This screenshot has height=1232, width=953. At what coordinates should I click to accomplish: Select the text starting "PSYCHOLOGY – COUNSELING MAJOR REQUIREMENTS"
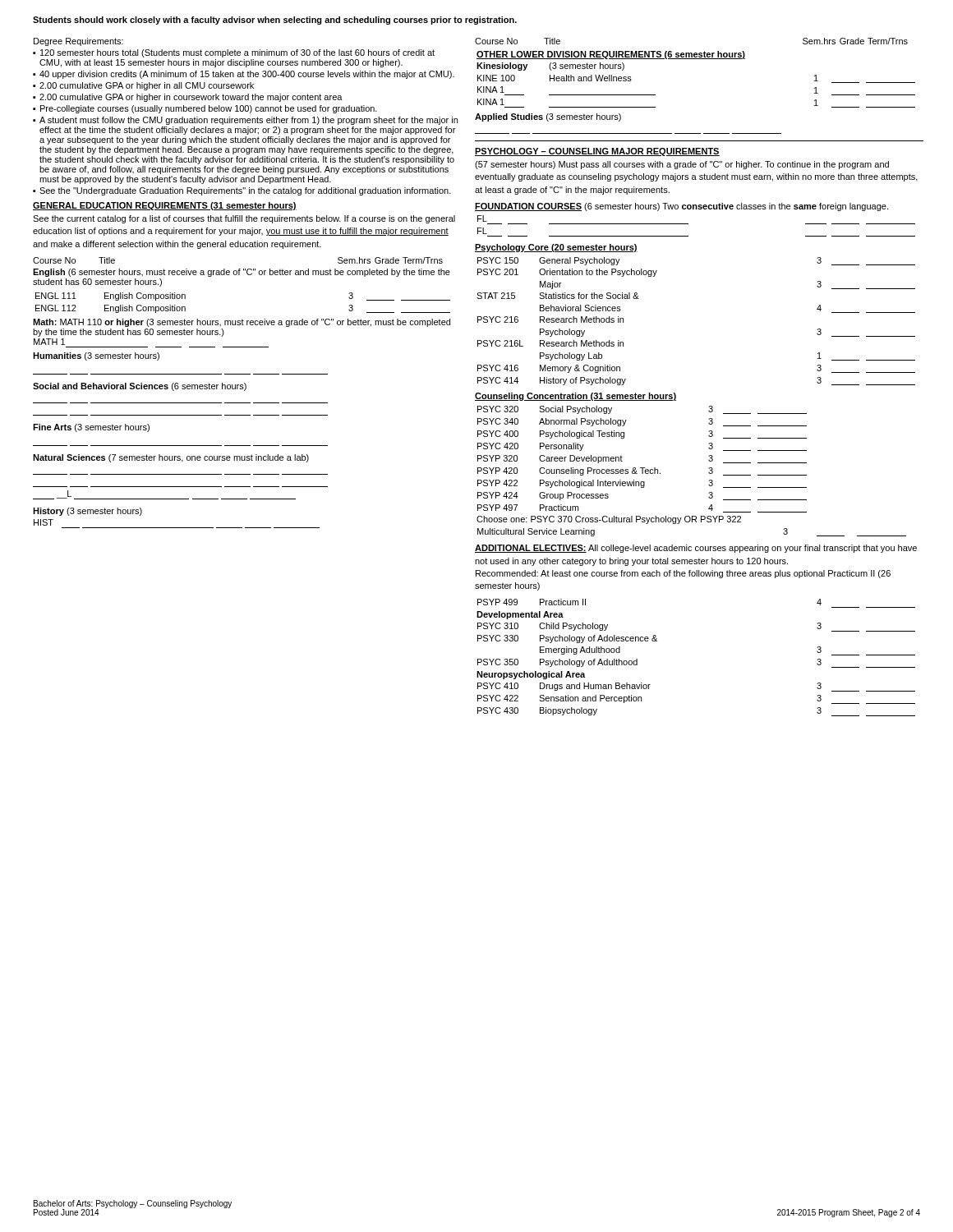[x=597, y=151]
